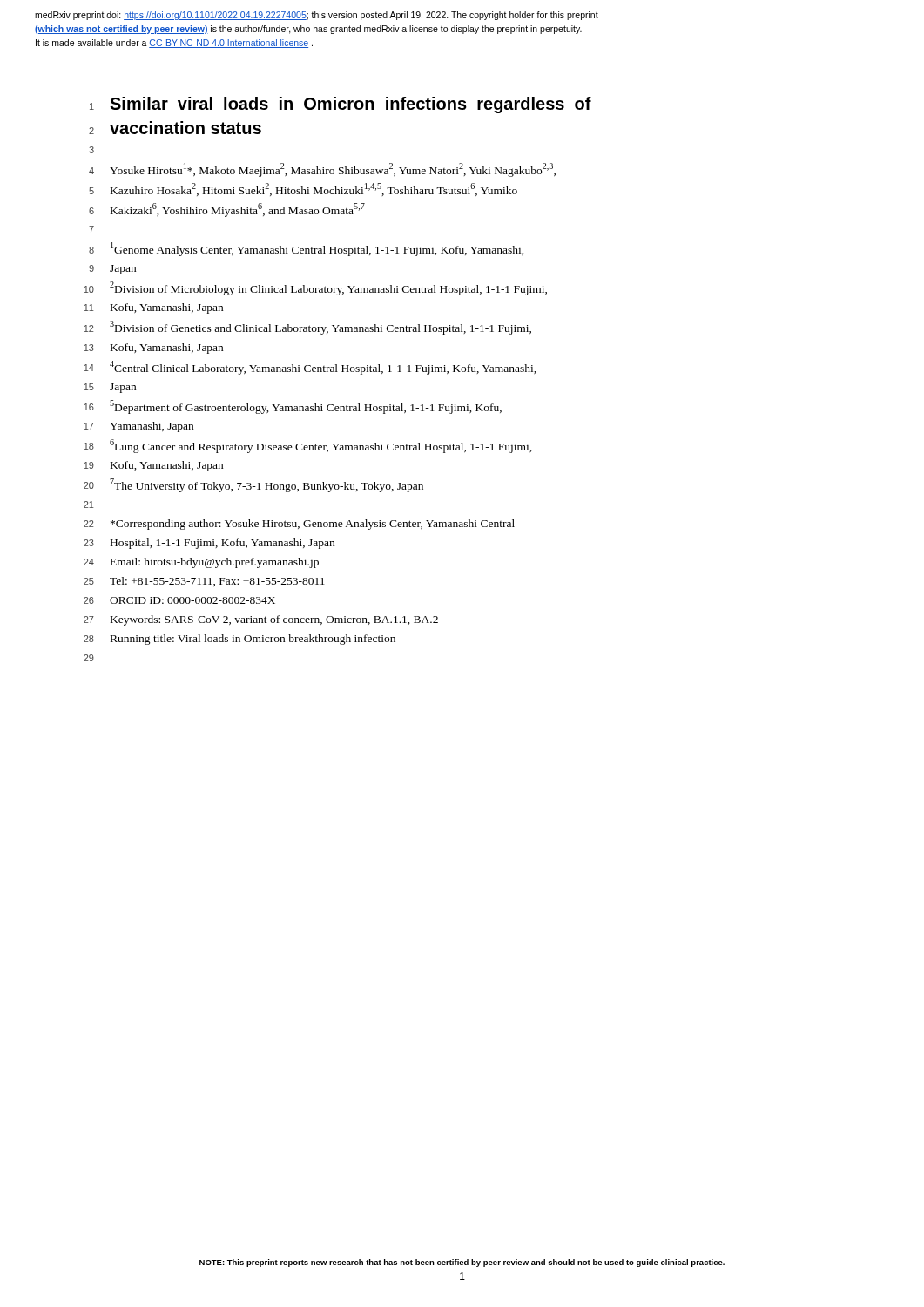Image resolution: width=924 pixels, height=1307 pixels.
Task: Locate the passage starting "24 Email: hirotsu-bdyu@ych.pref.yamanashi.jp"
Action: click(201, 563)
